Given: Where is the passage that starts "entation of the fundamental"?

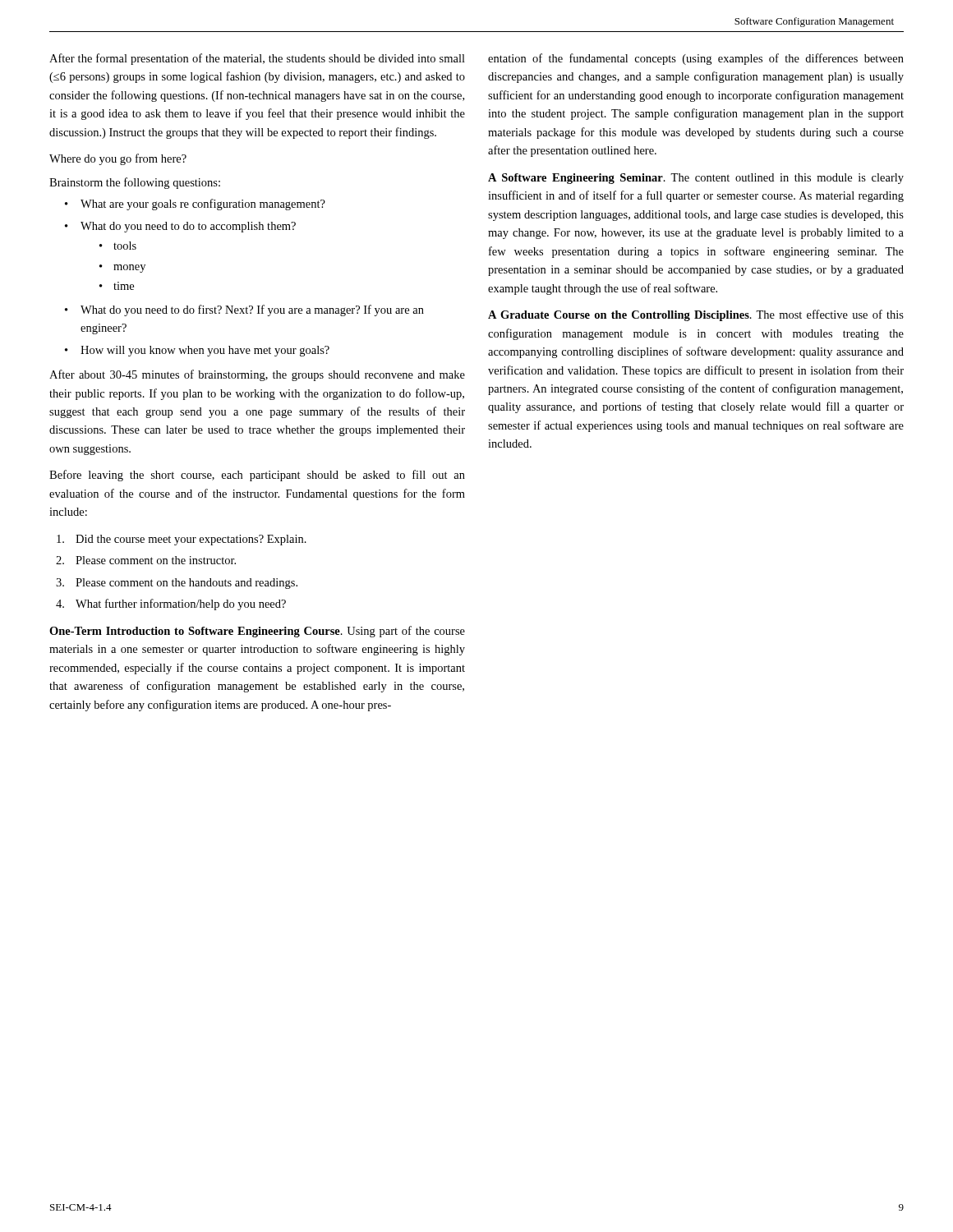Looking at the screenshot, I should (696, 104).
